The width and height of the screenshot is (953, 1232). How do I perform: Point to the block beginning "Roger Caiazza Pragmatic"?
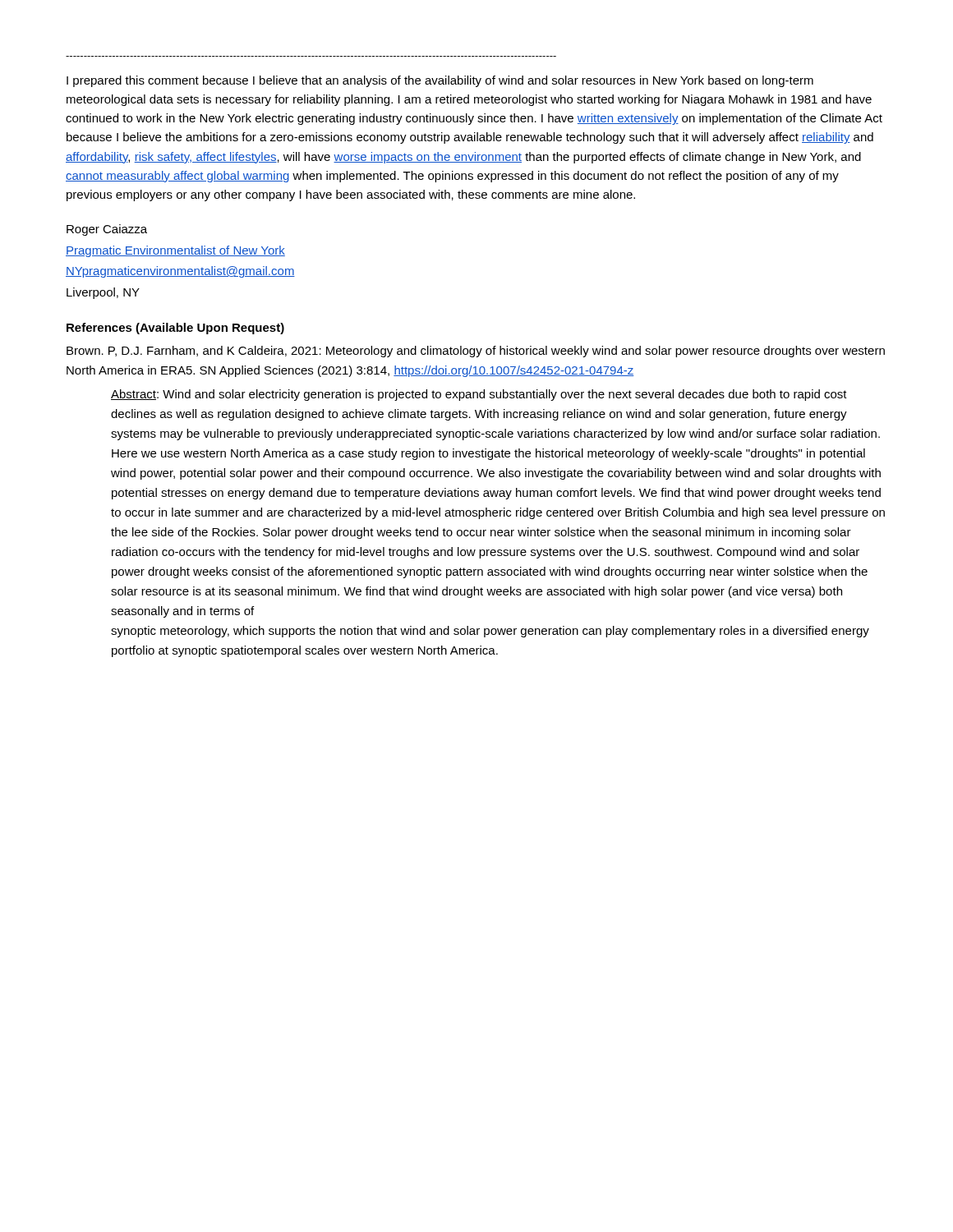107,230
